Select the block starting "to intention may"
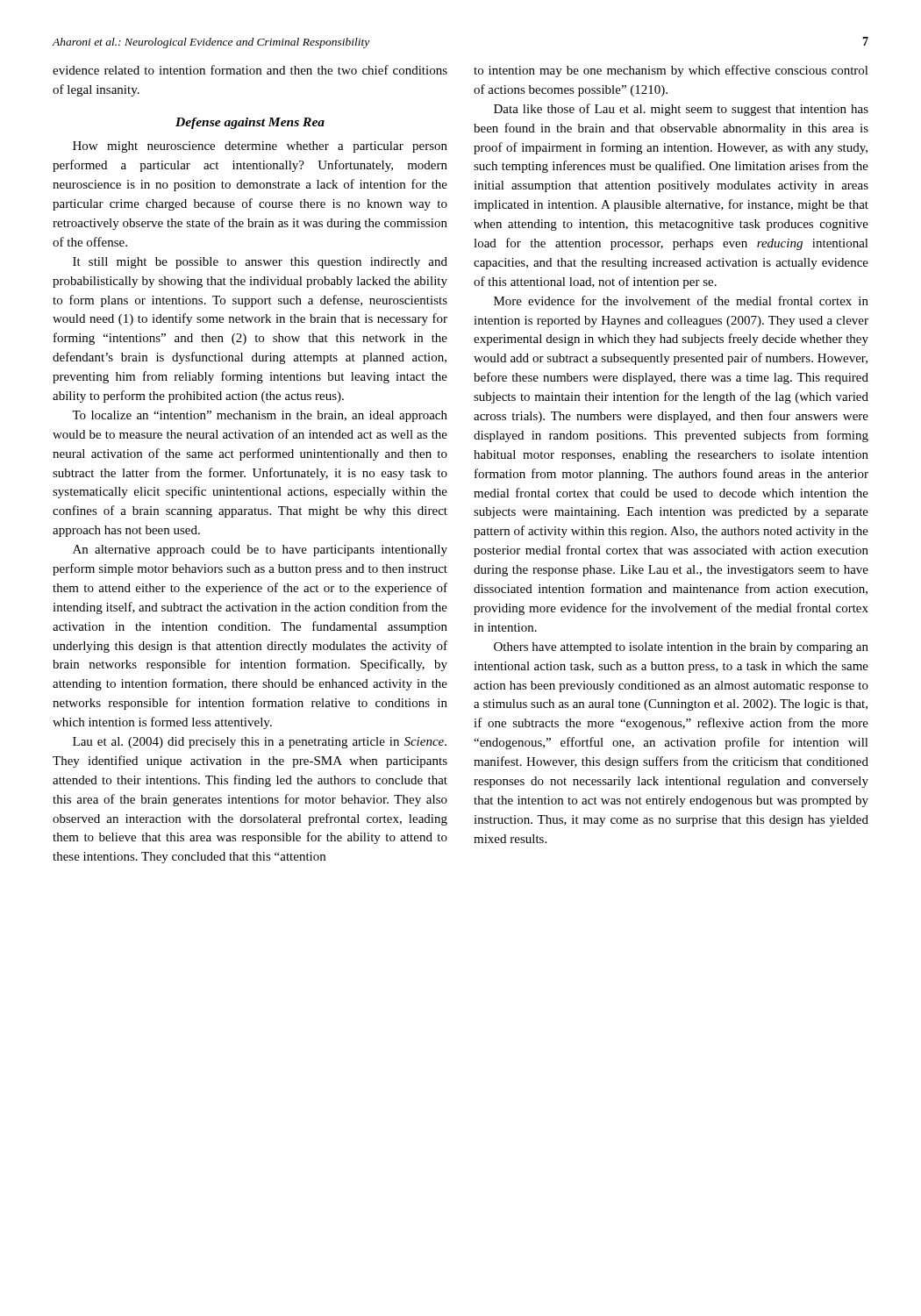 click(x=671, y=81)
